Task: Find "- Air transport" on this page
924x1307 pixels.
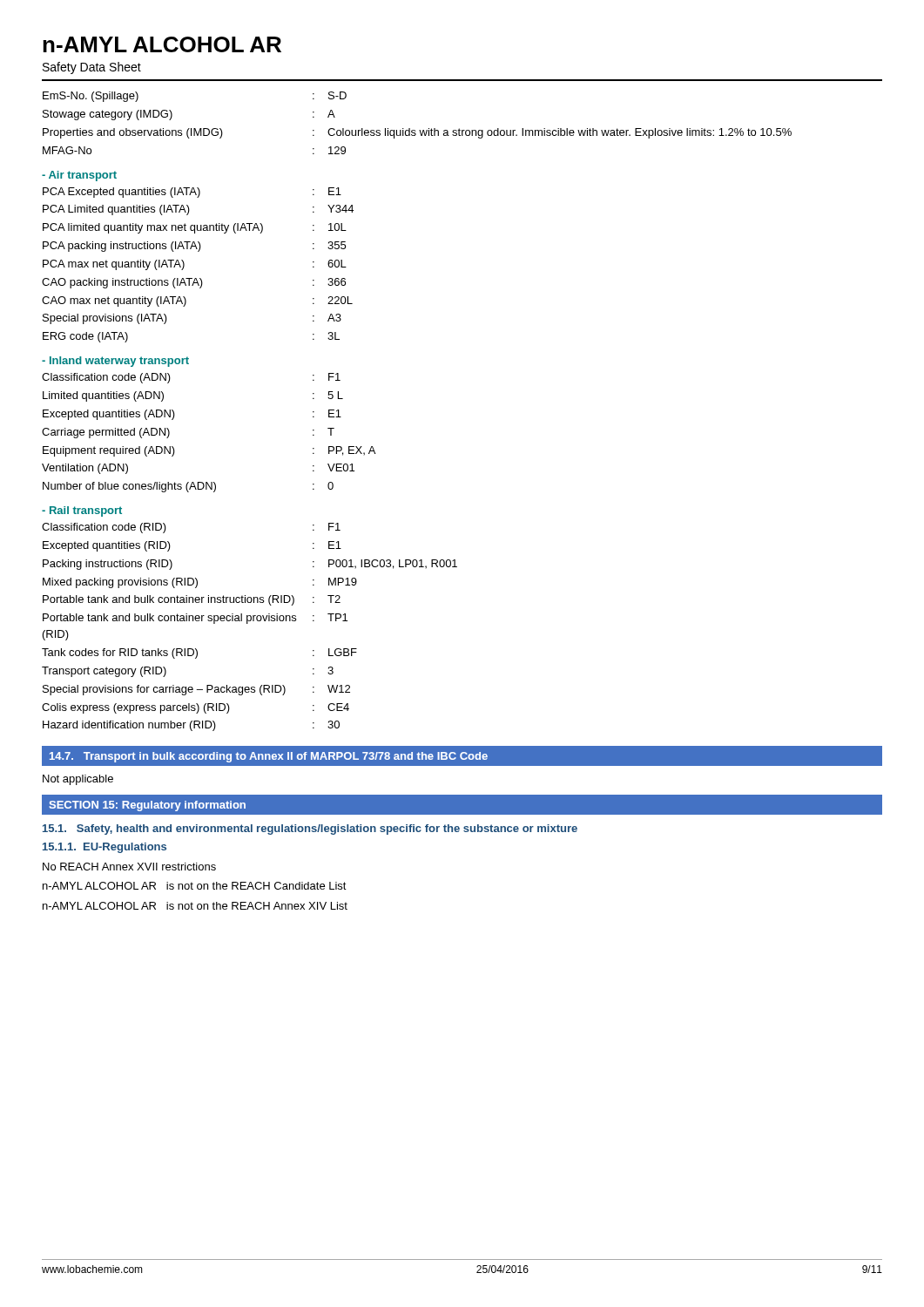Action: click(x=79, y=174)
